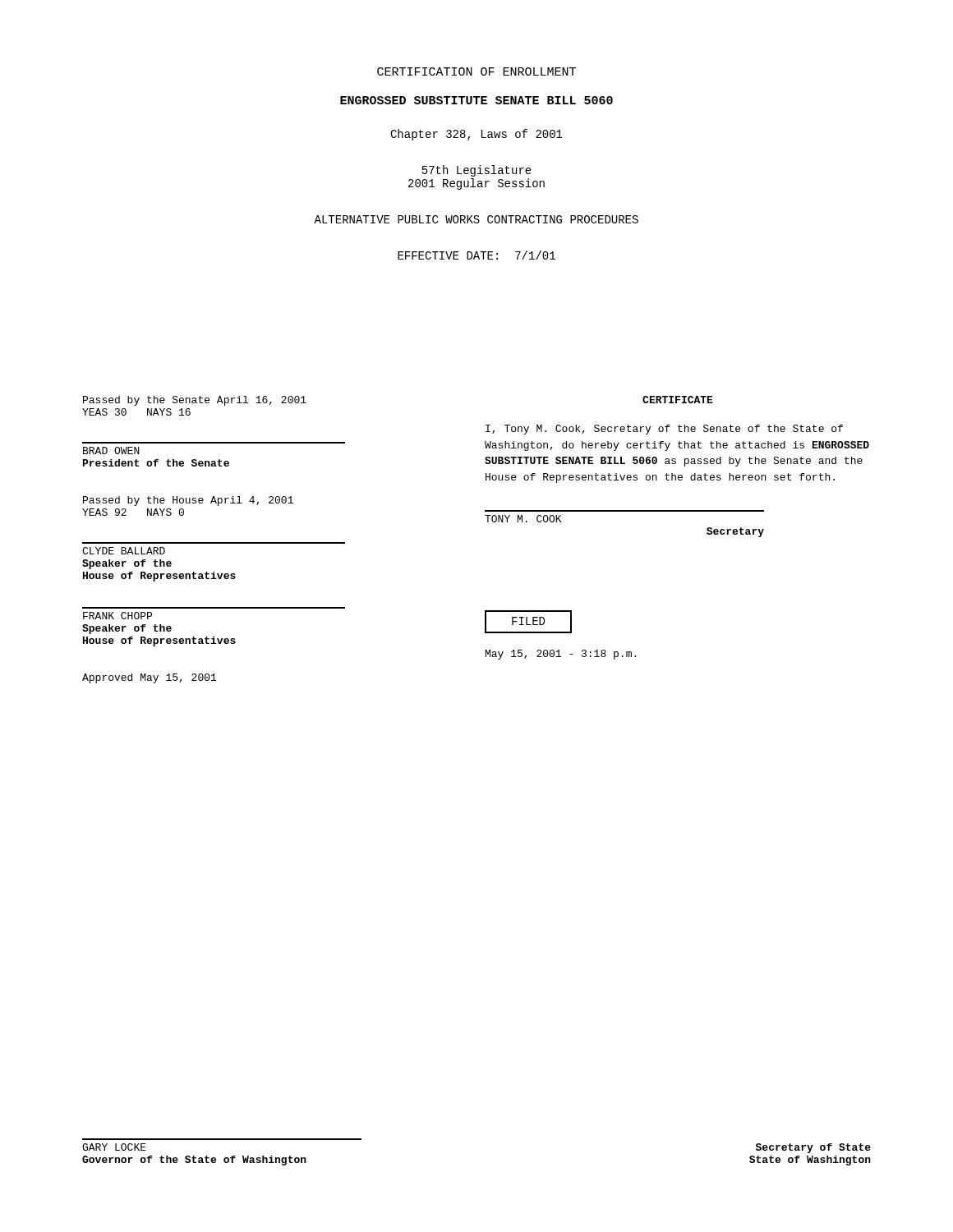Image resolution: width=953 pixels, height=1232 pixels.
Task: Locate the text containing "BRAD OWEN"
Action: [111, 451]
